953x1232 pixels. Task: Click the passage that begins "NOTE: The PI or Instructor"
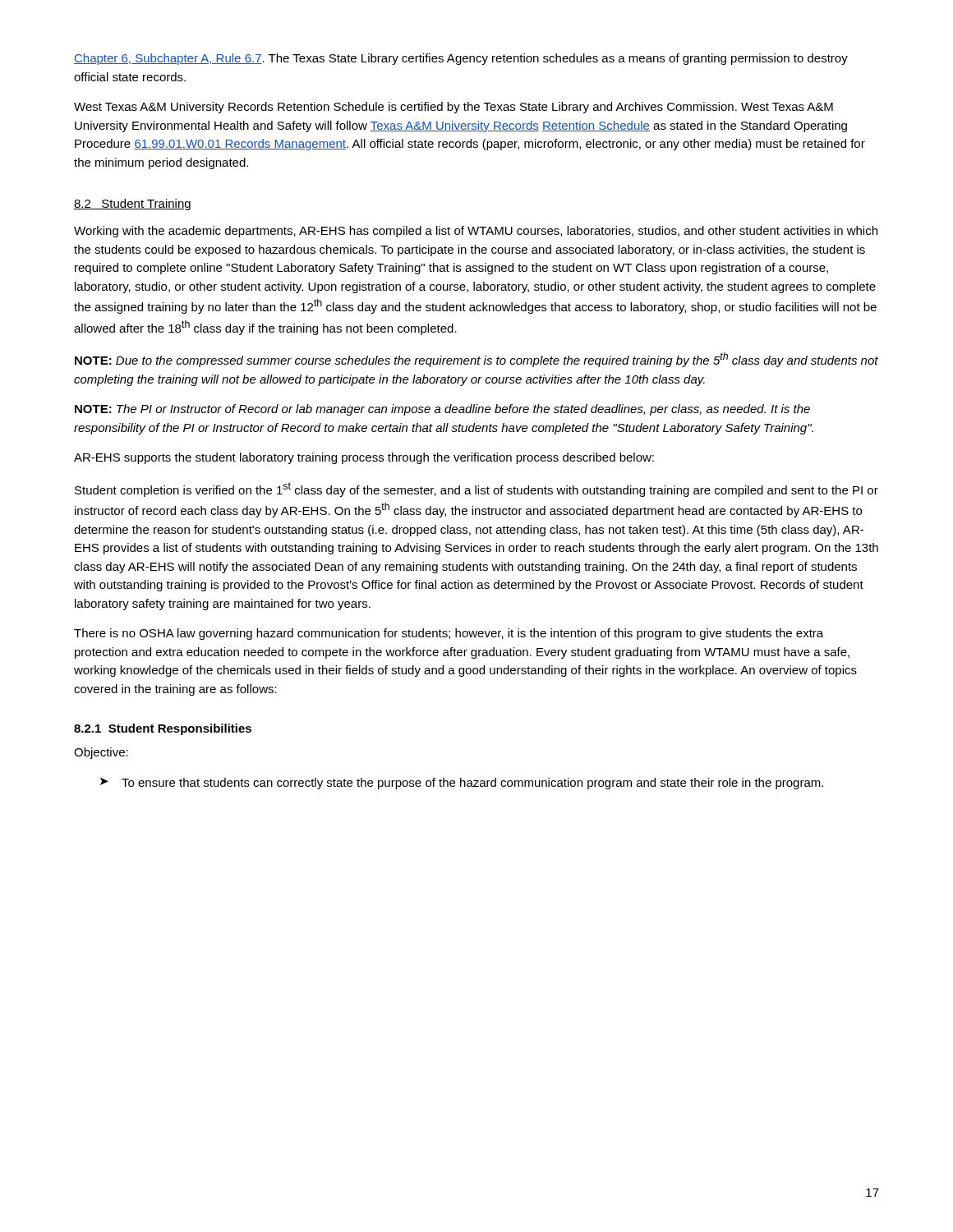tap(476, 419)
